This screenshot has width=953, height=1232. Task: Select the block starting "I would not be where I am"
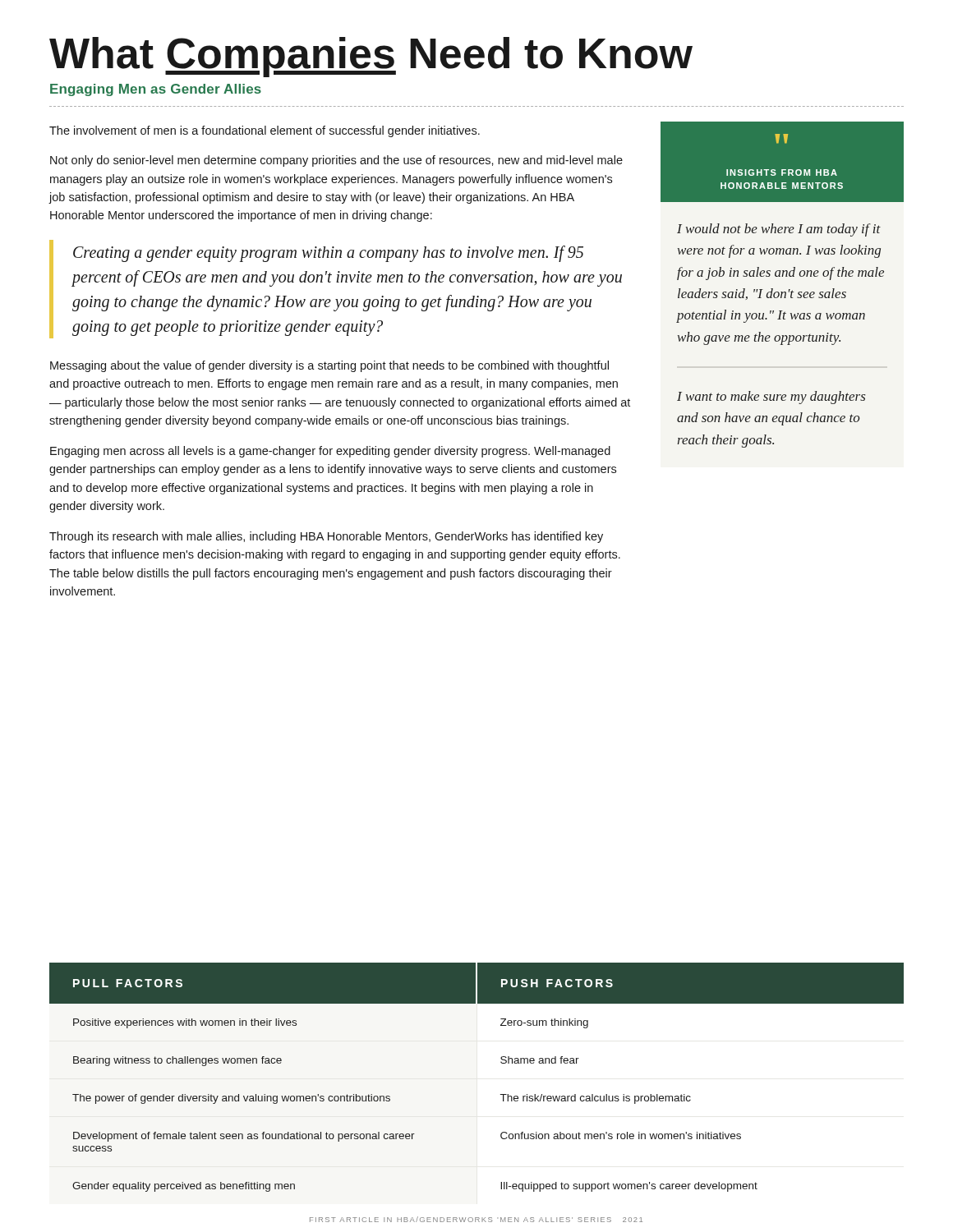(x=781, y=283)
